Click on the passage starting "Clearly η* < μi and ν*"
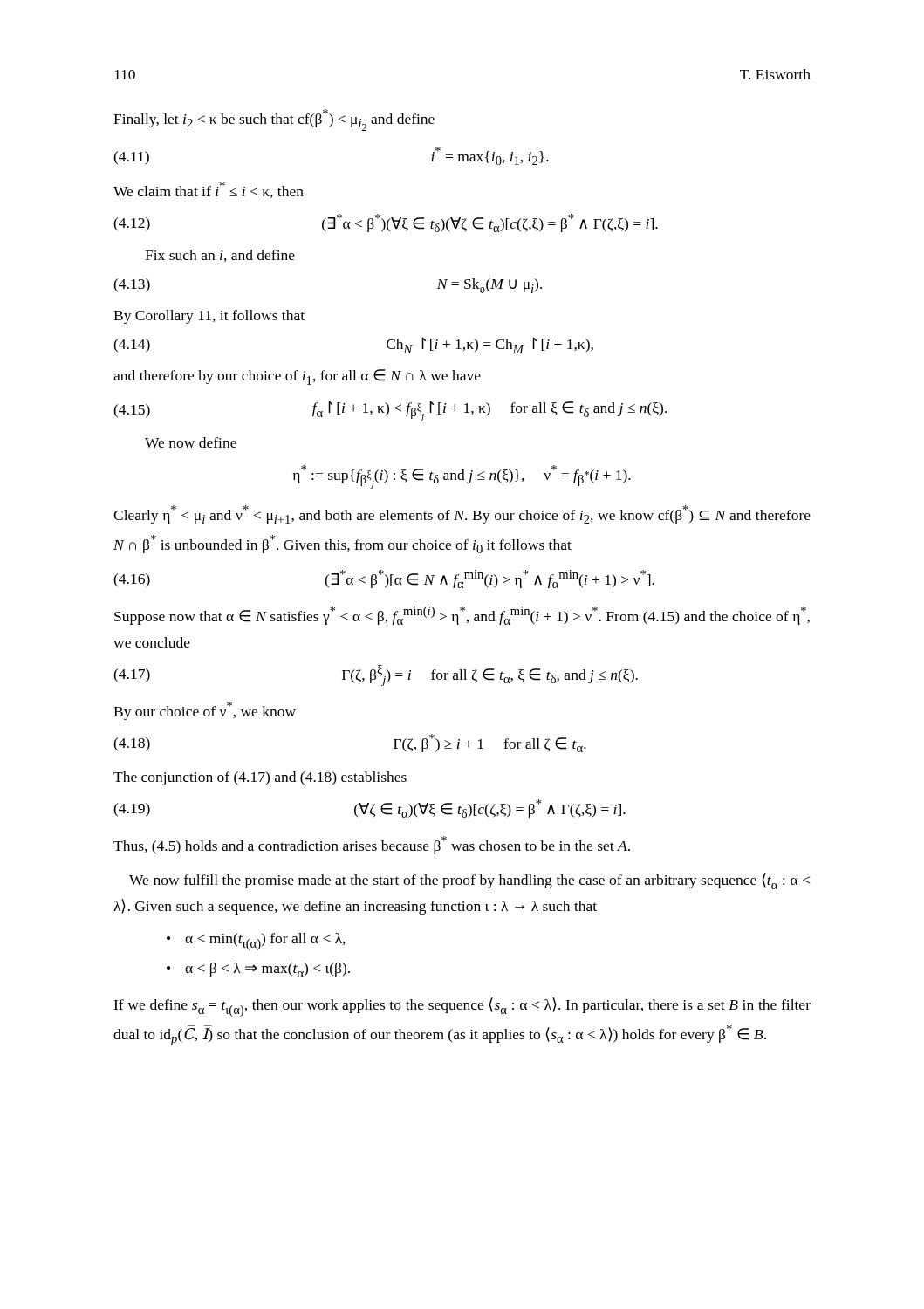 pos(462,530)
